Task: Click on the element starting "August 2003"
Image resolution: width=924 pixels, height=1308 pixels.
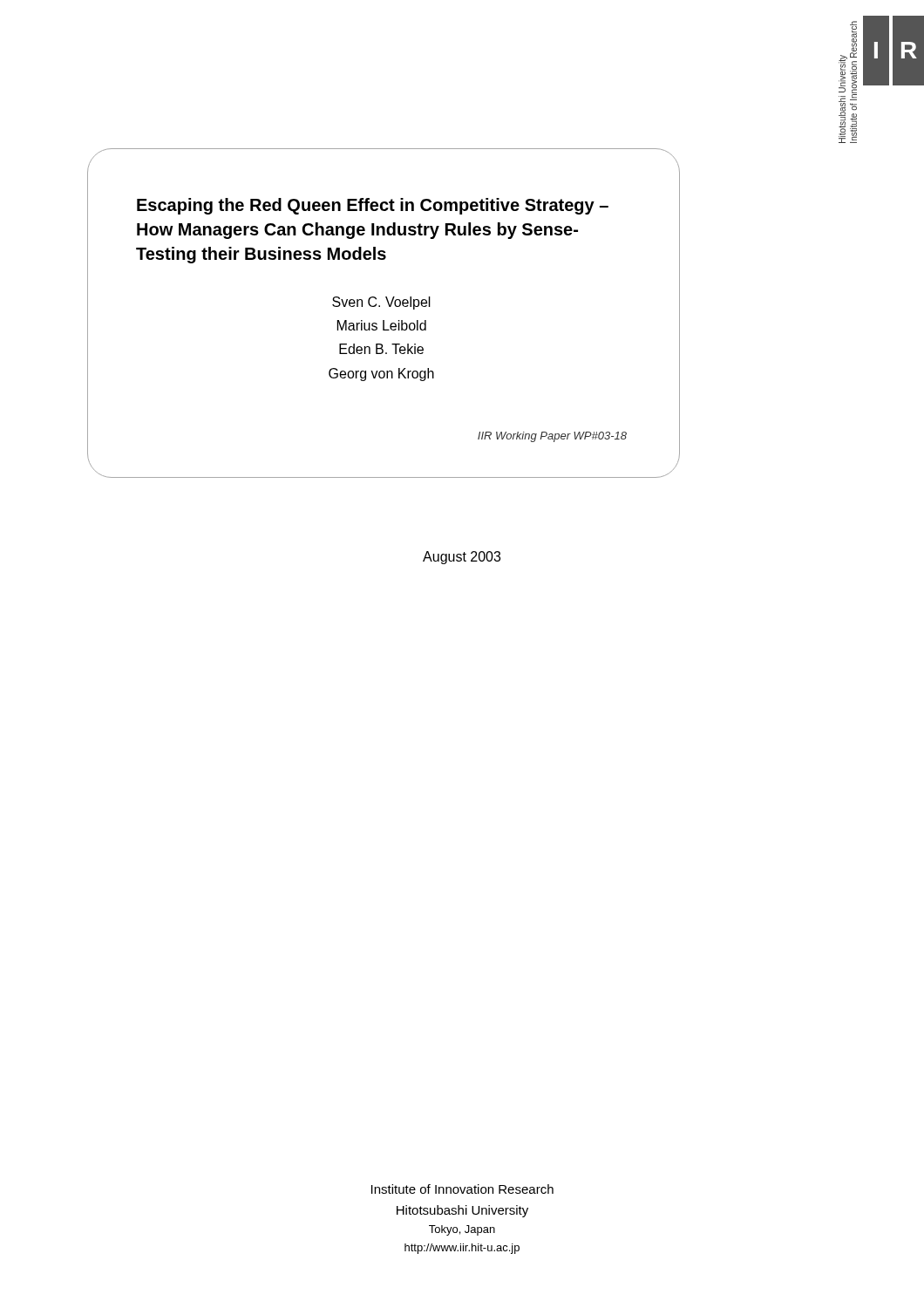Action: 462,557
